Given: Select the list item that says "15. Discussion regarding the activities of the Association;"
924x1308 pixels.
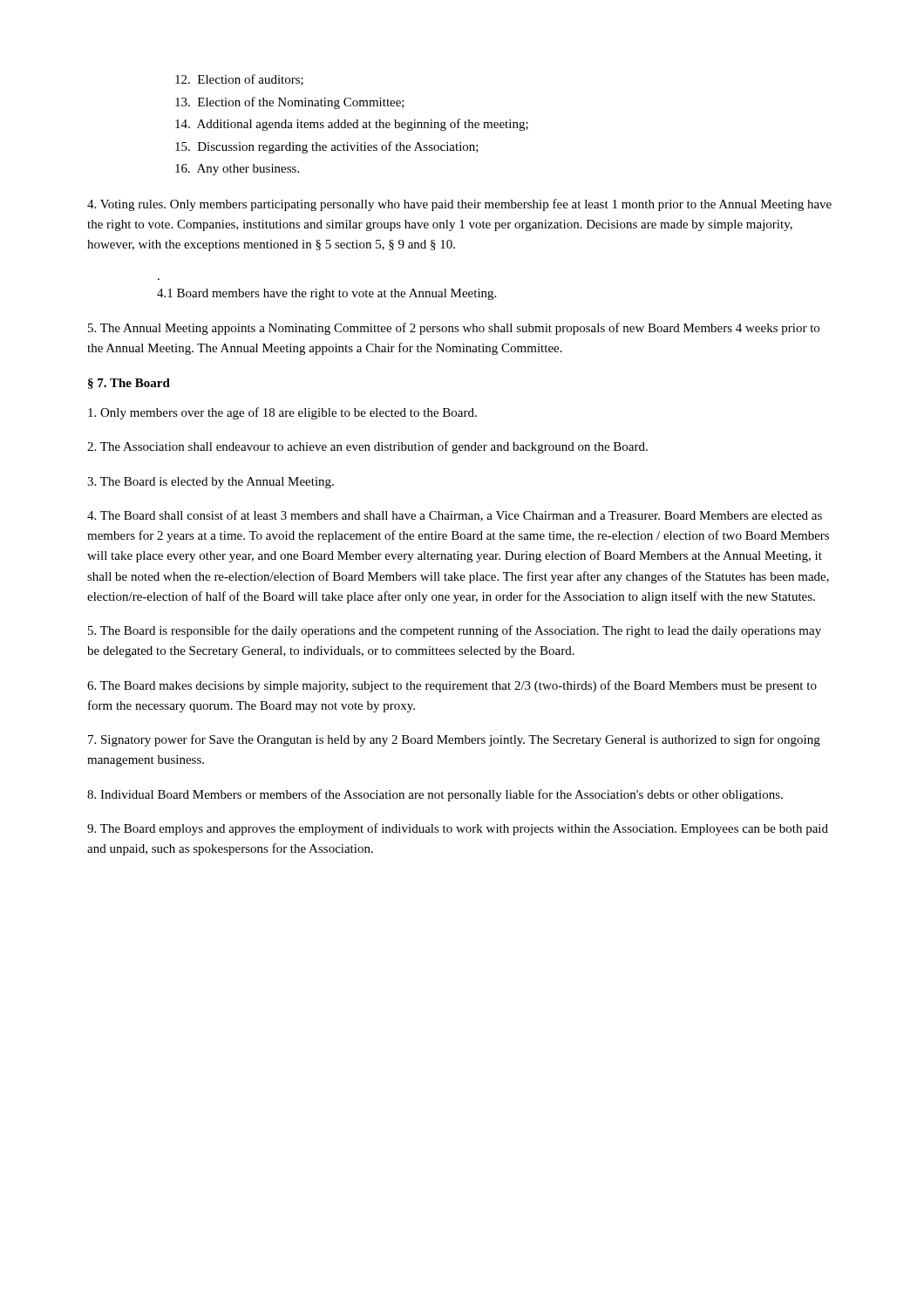Looking at the screenshot, I should (327, 146).
